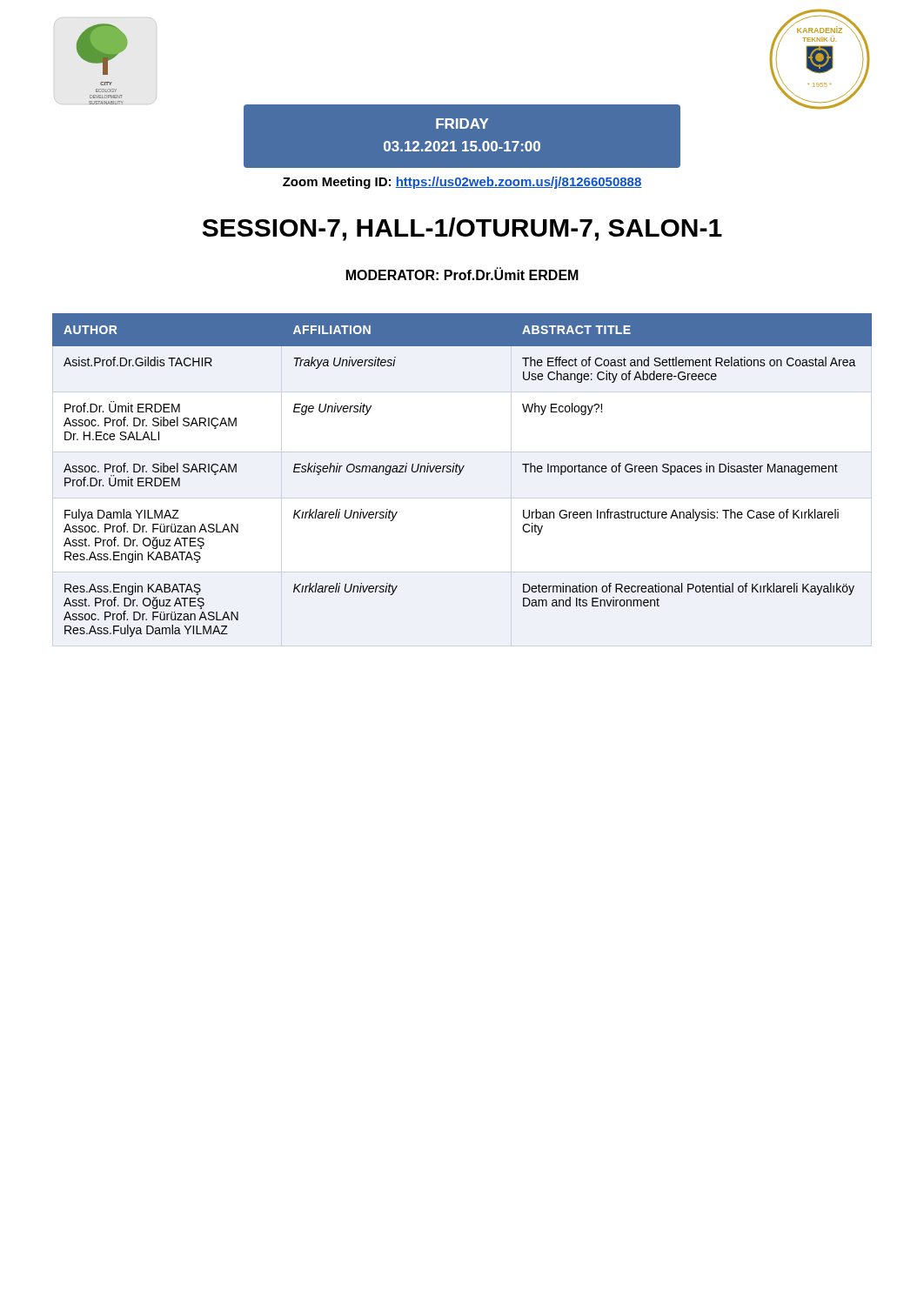Locate the table with the text "Fulya Damla YILMAZ Assoc. Prof."
The image size is (924, 1305).
click(x=462, y=480)
